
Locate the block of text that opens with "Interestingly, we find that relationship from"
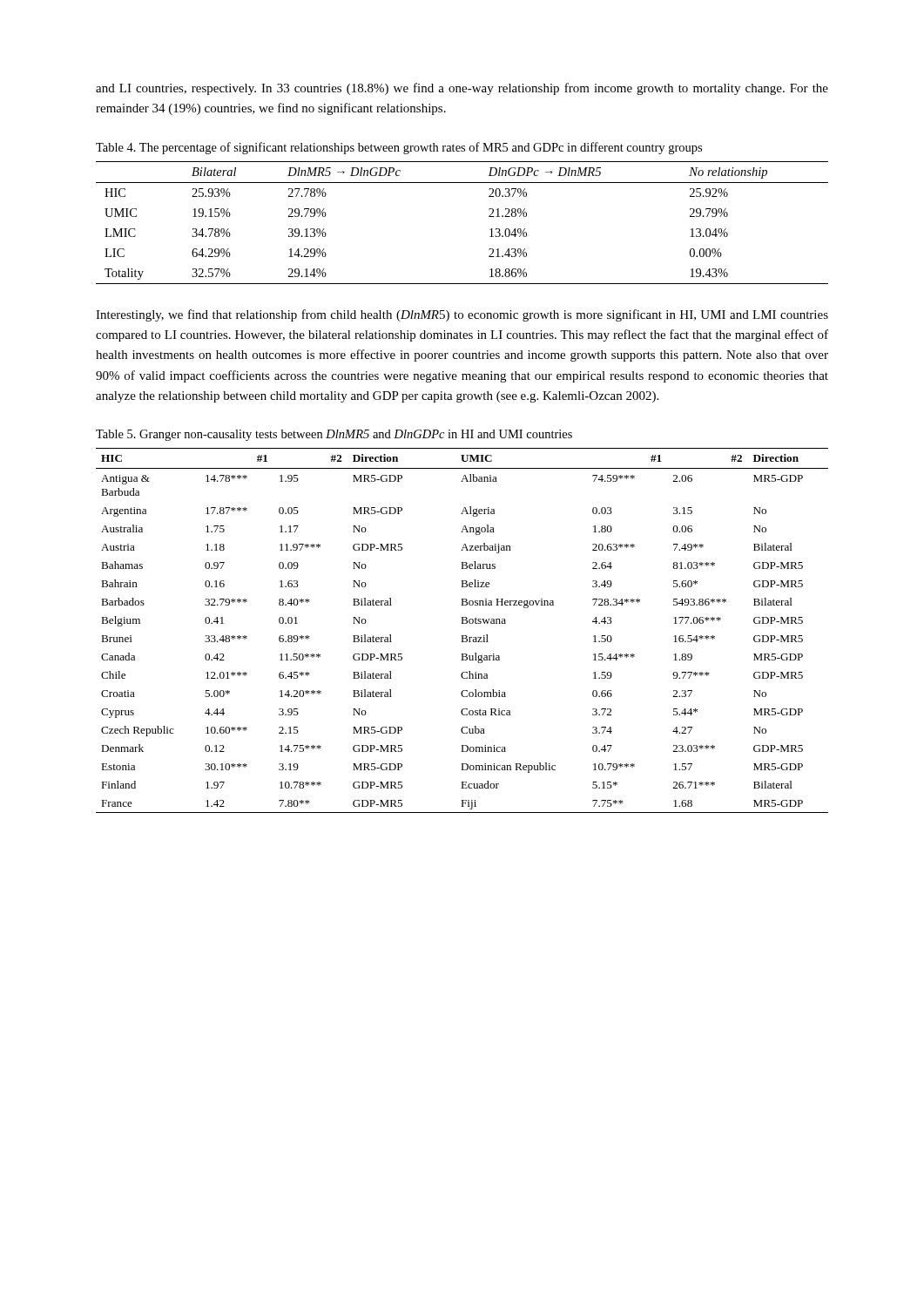tap(462, 355)
